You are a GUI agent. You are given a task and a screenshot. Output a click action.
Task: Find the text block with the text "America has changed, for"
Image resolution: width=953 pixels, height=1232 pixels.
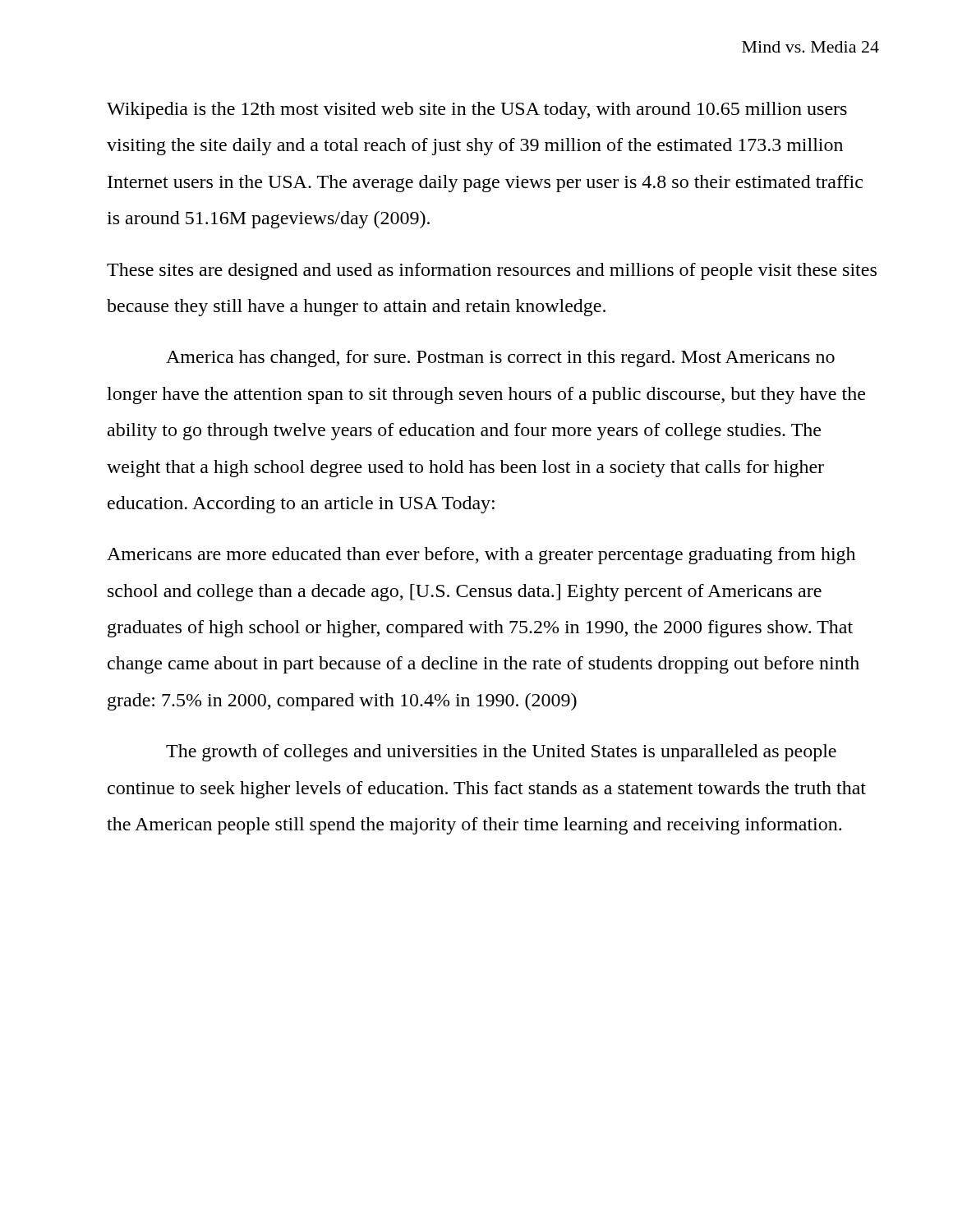pos(486,430)
